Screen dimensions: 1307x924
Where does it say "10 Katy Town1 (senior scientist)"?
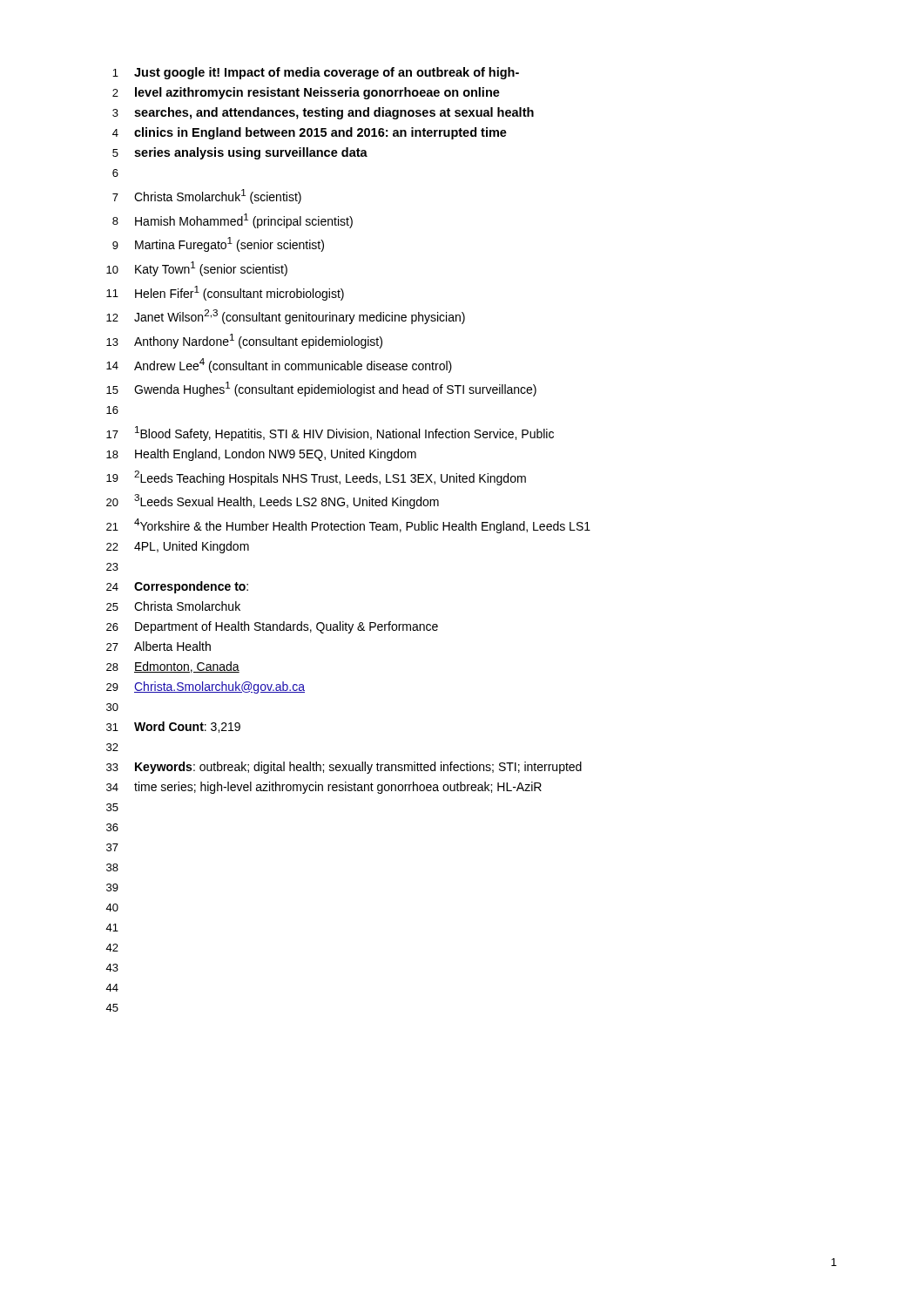click(197, 269)
